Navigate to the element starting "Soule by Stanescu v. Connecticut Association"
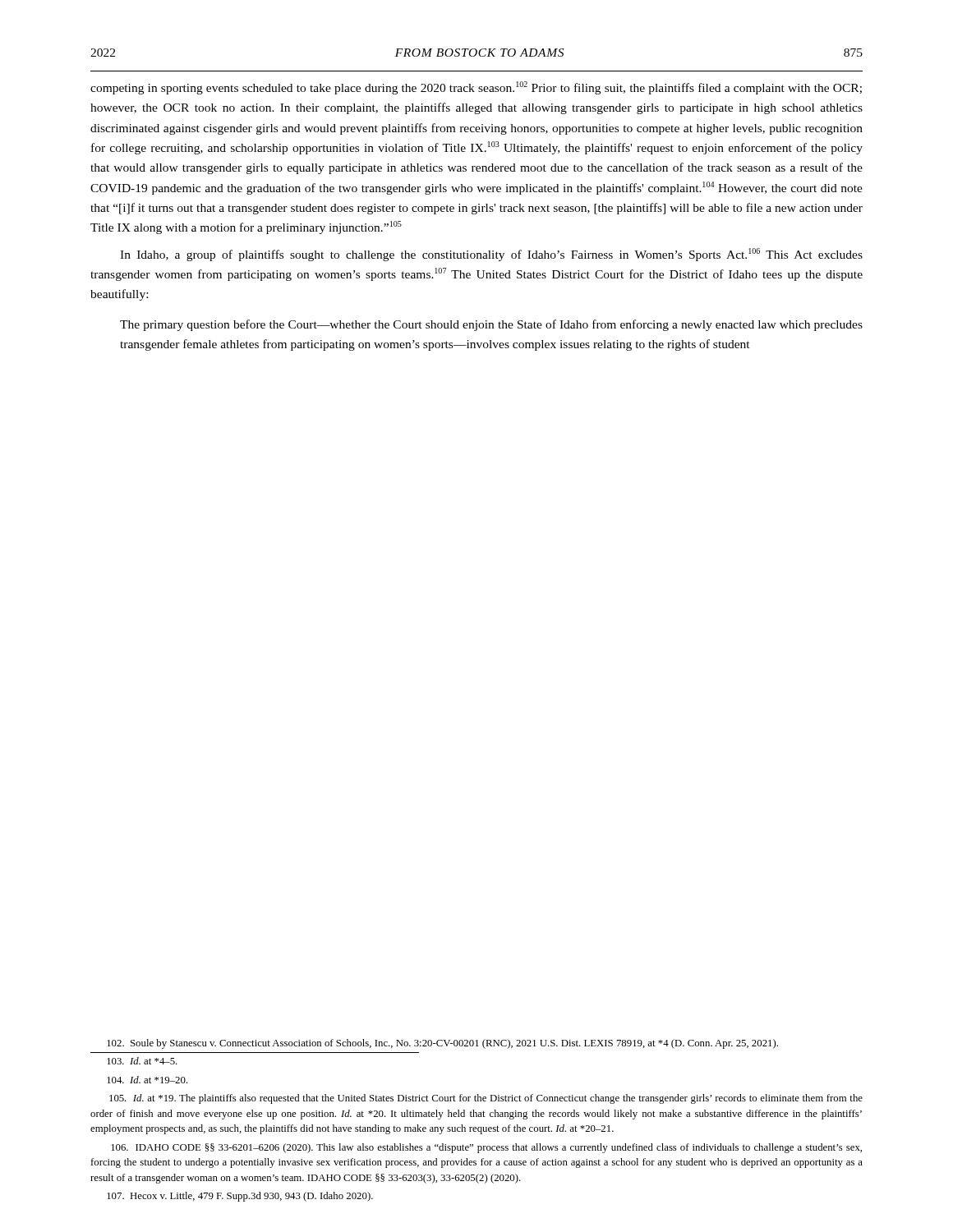953x1232 pixels. coord(476,1043)
